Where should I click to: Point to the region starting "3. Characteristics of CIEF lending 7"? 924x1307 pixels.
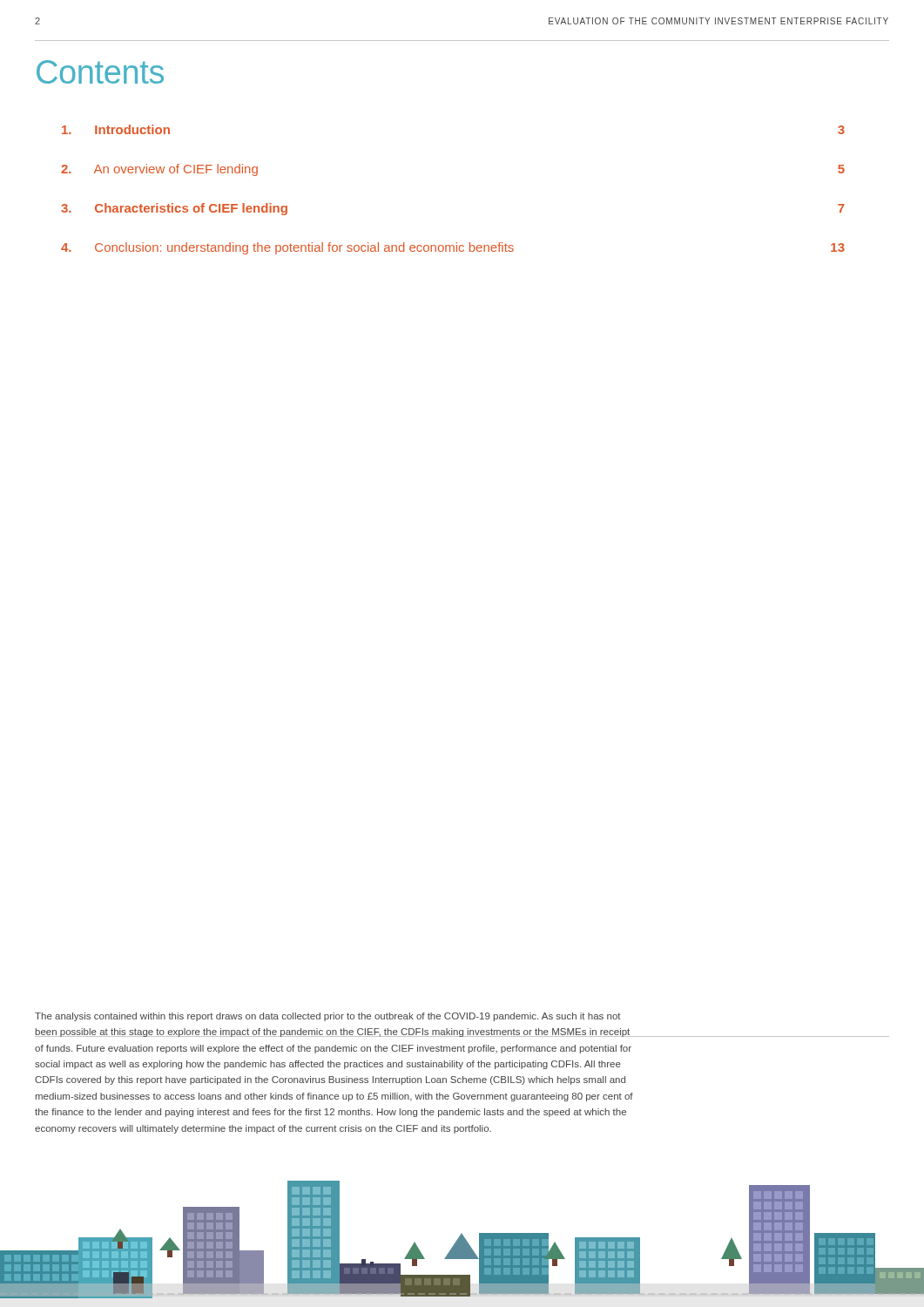click(x=185, y=209)
